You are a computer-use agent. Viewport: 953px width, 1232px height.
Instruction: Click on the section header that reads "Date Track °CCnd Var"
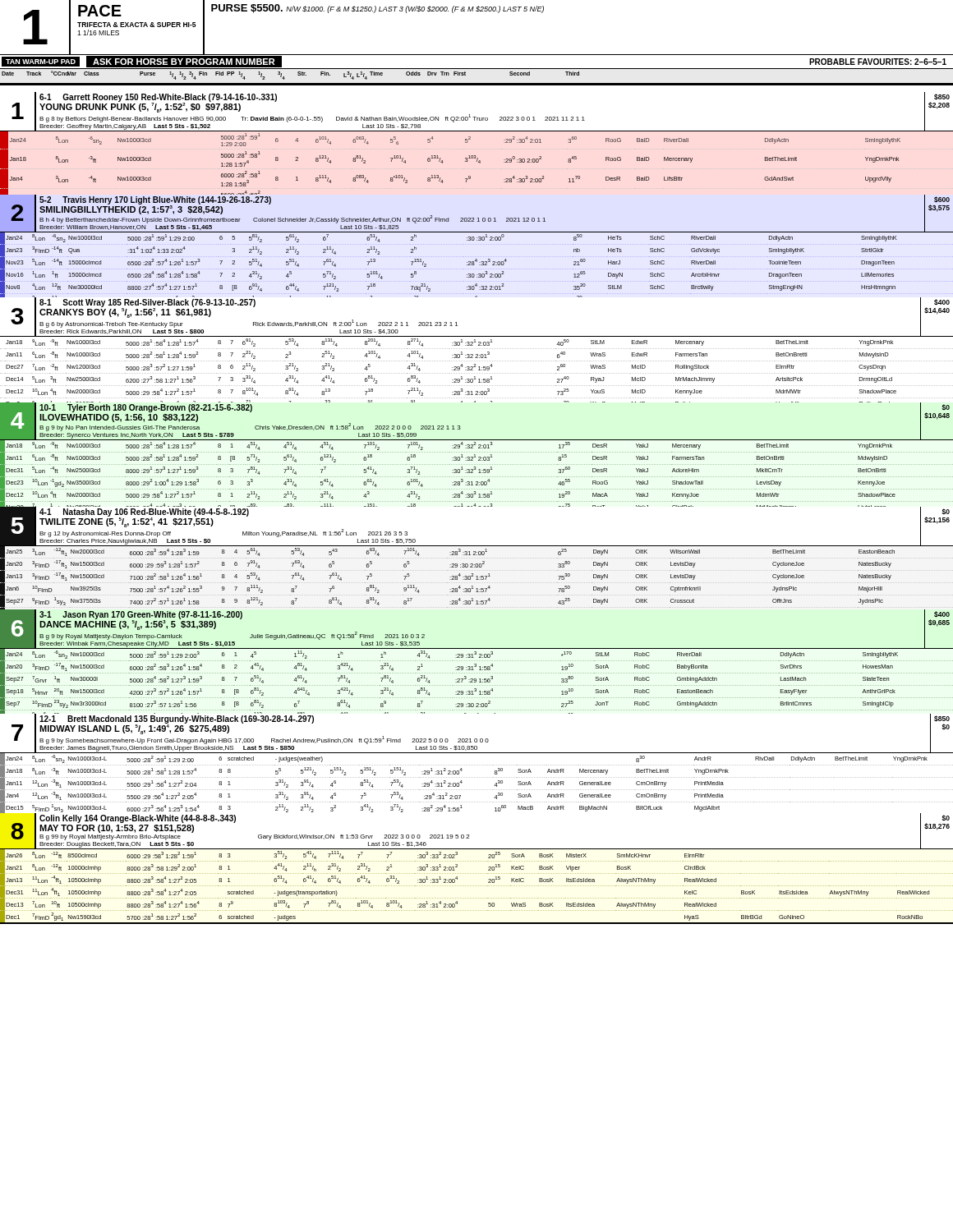308,76
